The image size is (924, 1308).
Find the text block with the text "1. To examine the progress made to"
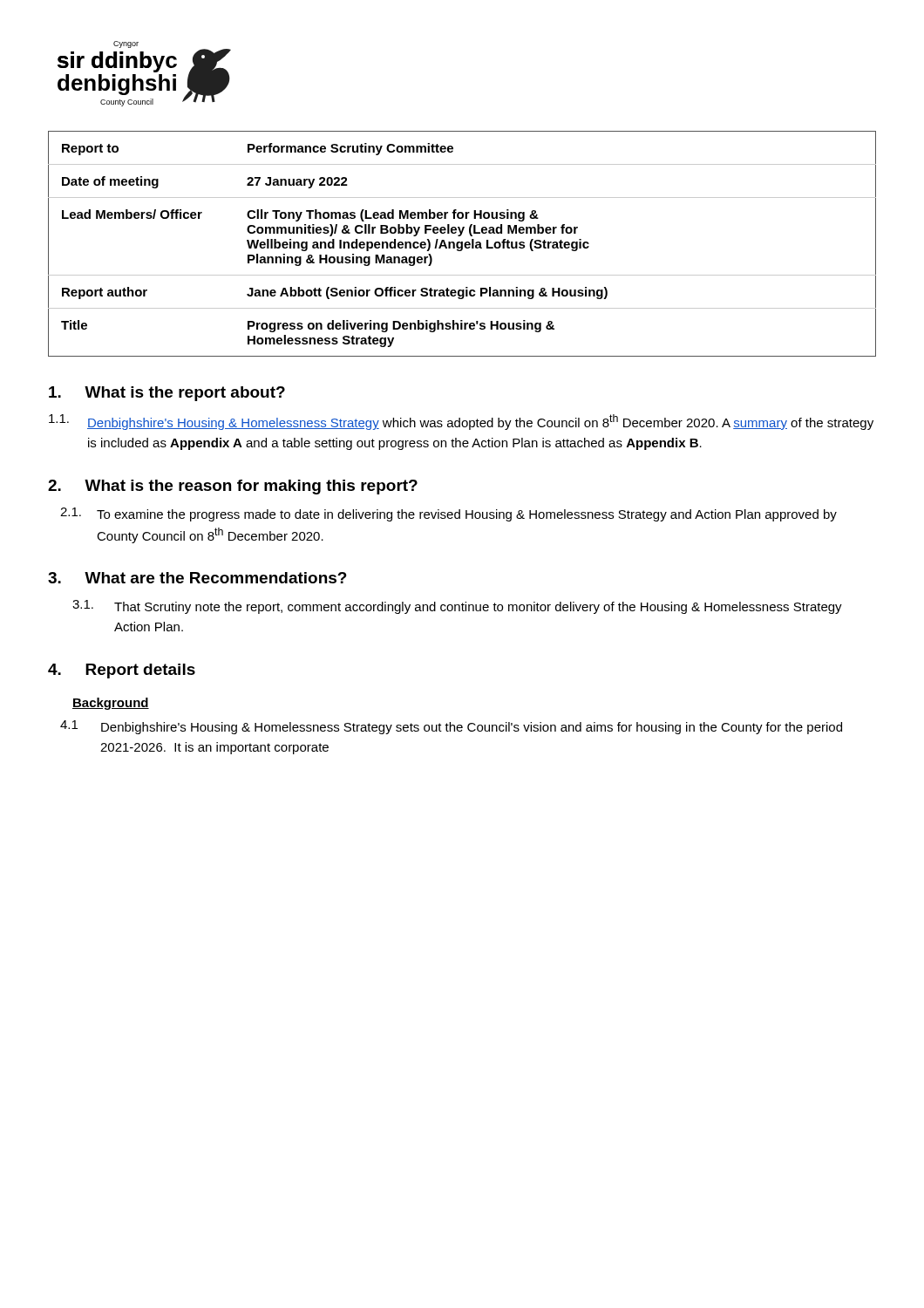click(468, 525)
